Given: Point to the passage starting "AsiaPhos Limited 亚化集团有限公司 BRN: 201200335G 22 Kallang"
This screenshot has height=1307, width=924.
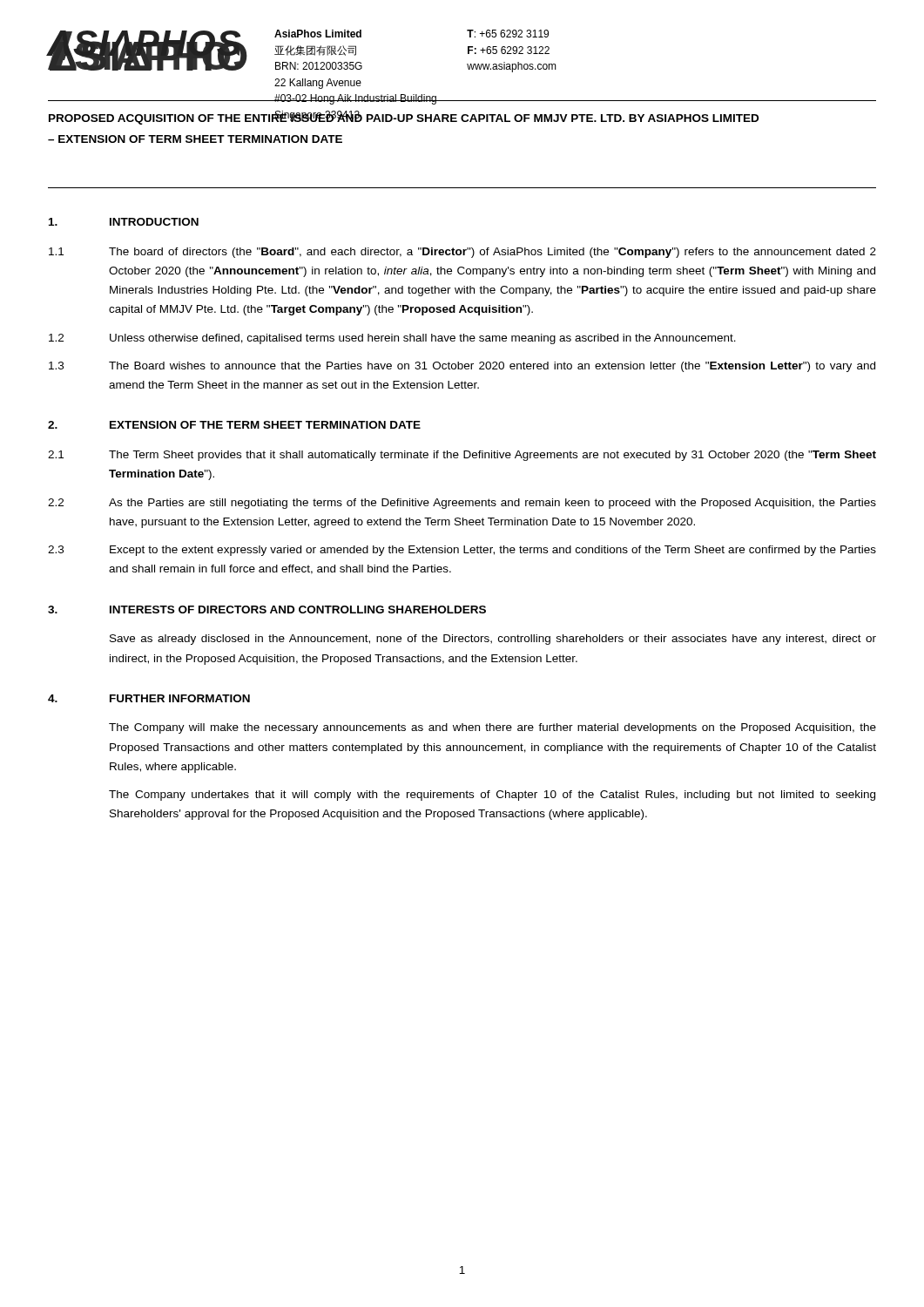Looking at the screenshot, I should point(316,34).
